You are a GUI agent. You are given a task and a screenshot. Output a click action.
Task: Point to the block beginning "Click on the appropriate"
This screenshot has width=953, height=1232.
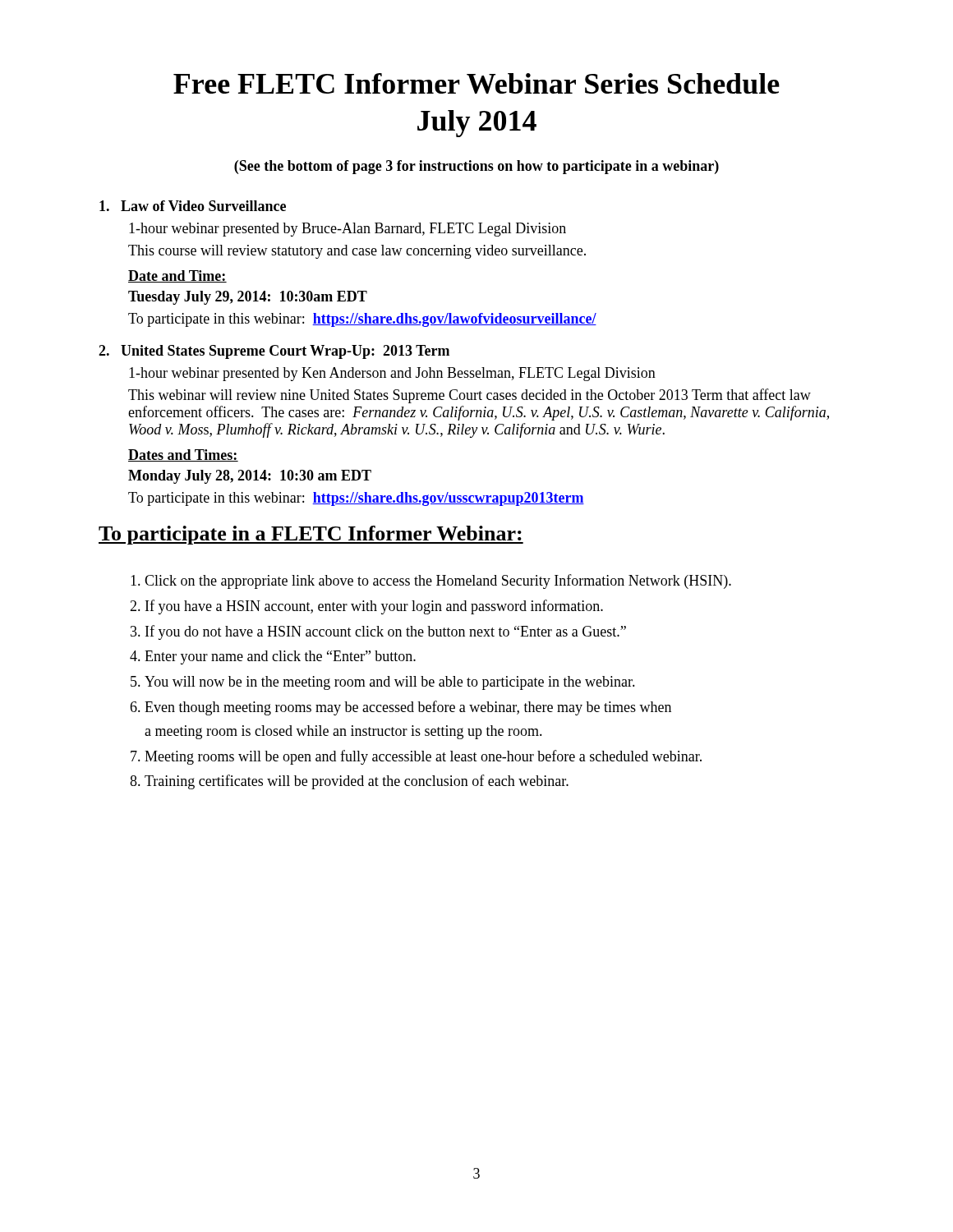tap(491, 681)
